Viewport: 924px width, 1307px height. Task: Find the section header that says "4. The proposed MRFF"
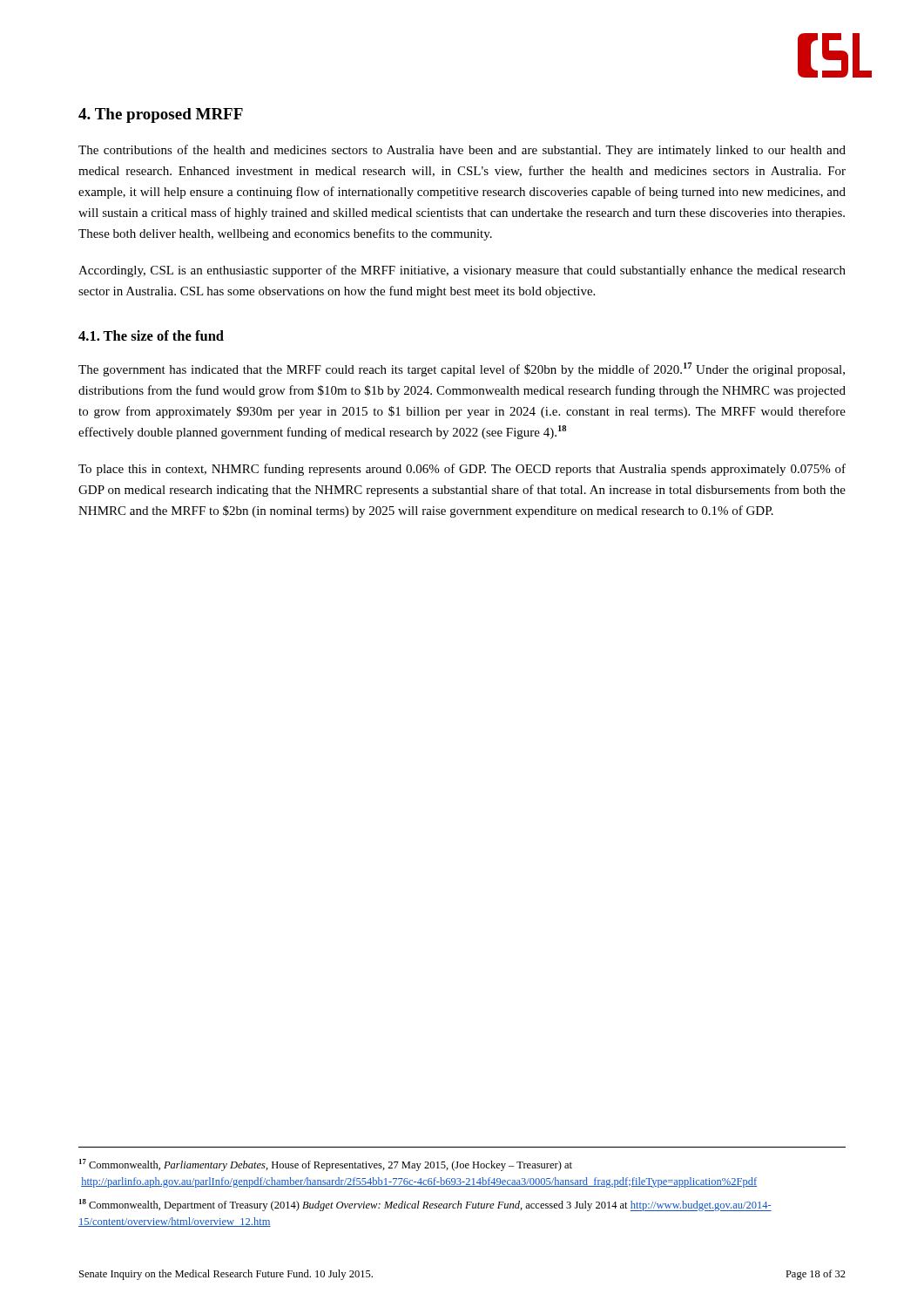tap(161, 114)
